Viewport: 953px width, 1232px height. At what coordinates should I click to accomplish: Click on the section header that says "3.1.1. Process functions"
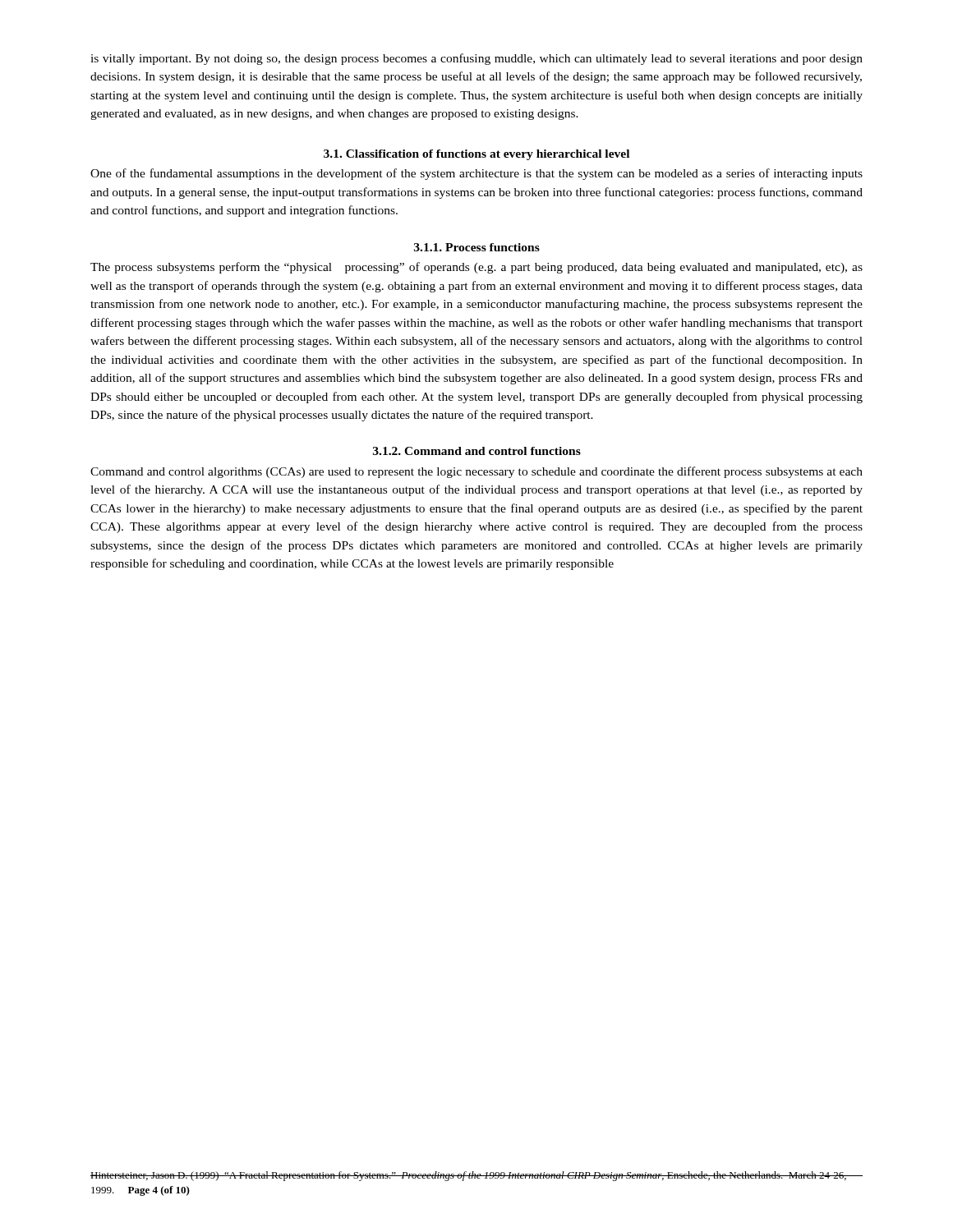click(x=476, y=247)
